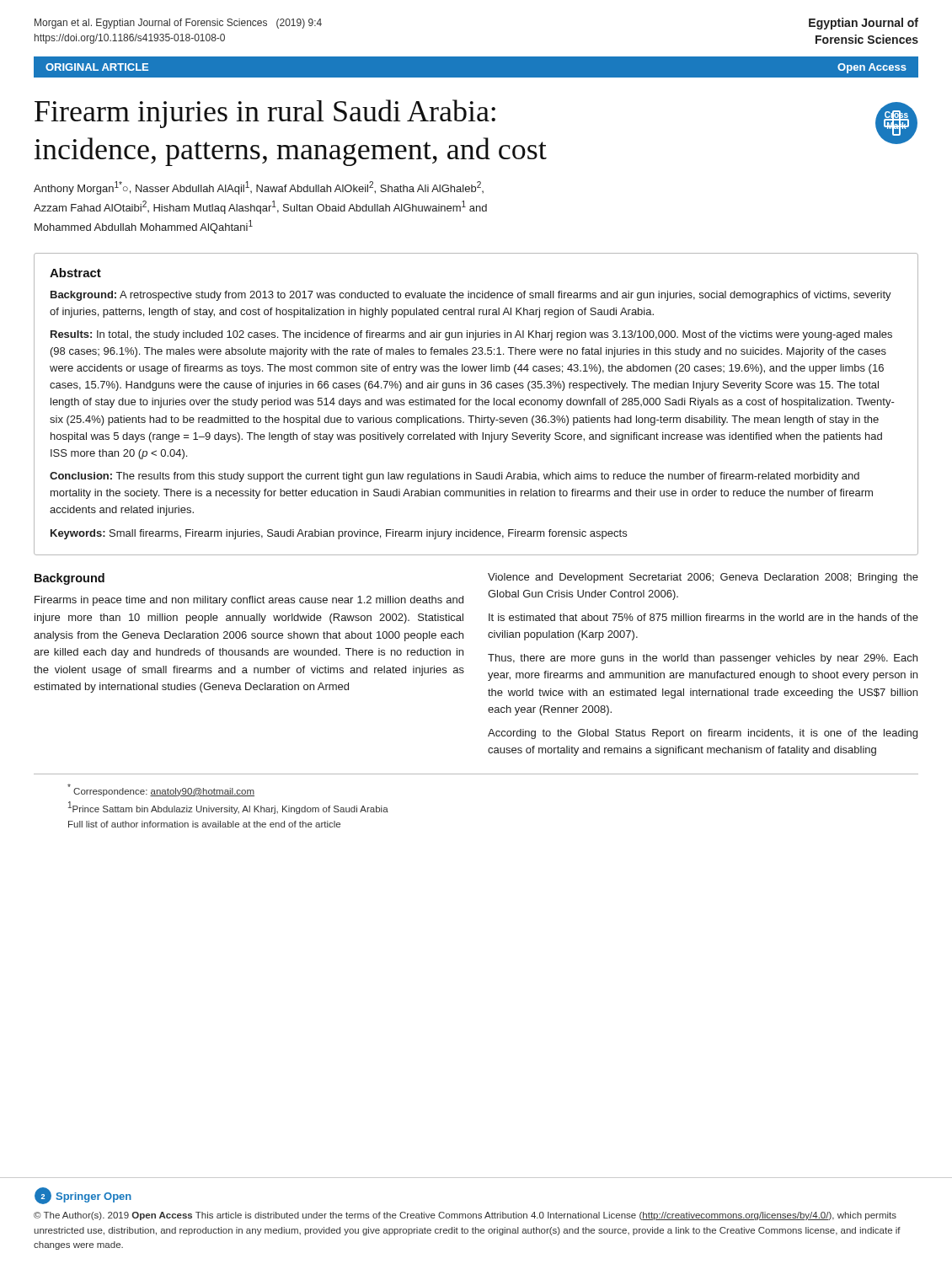The width and height of the screenshot is (952, 1264).
Task: Navigate to the text starting "Background: A retrospective study from"
Action: pos(470,303)
